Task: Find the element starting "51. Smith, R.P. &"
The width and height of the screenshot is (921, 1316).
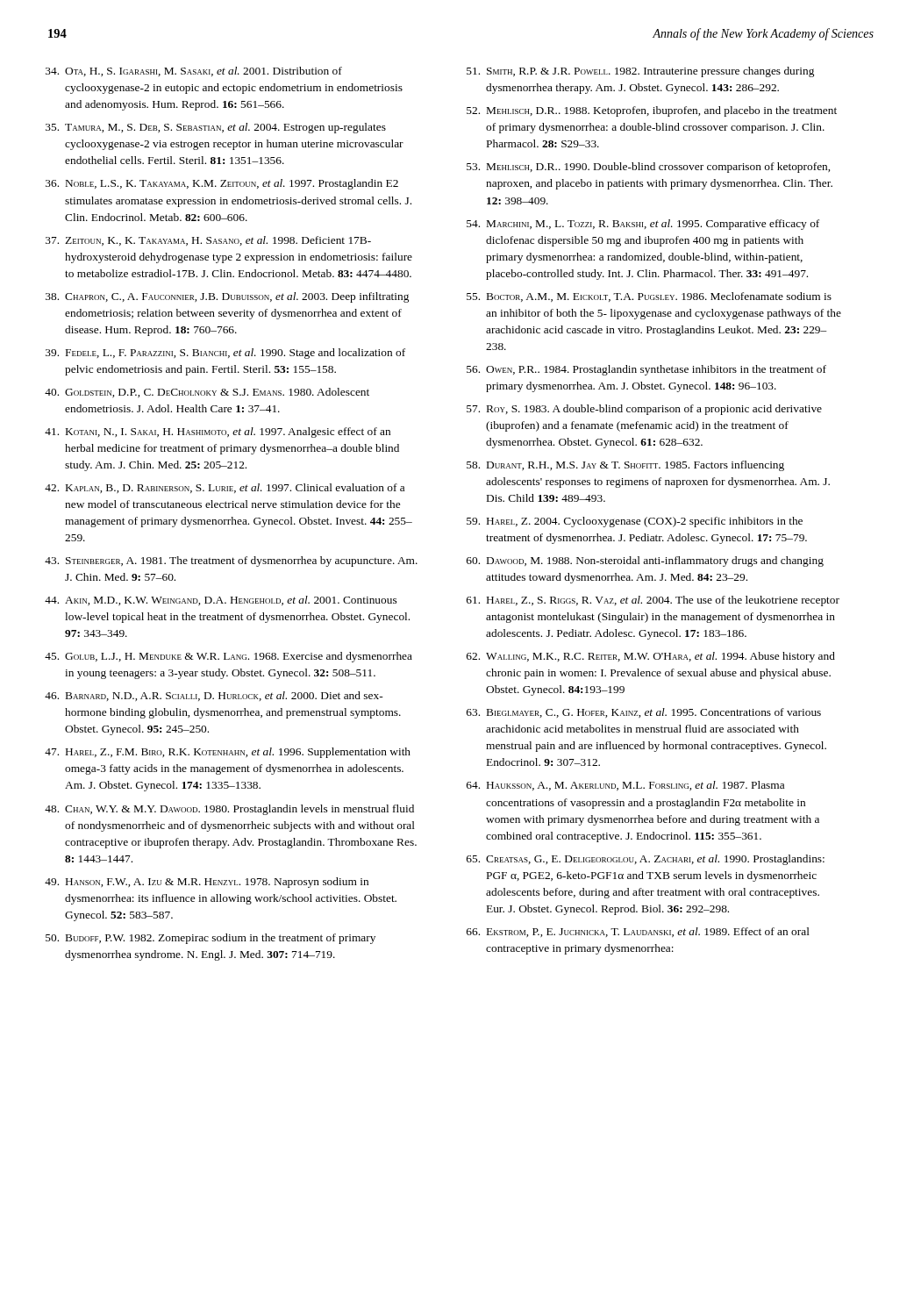Action: point(649,79)
